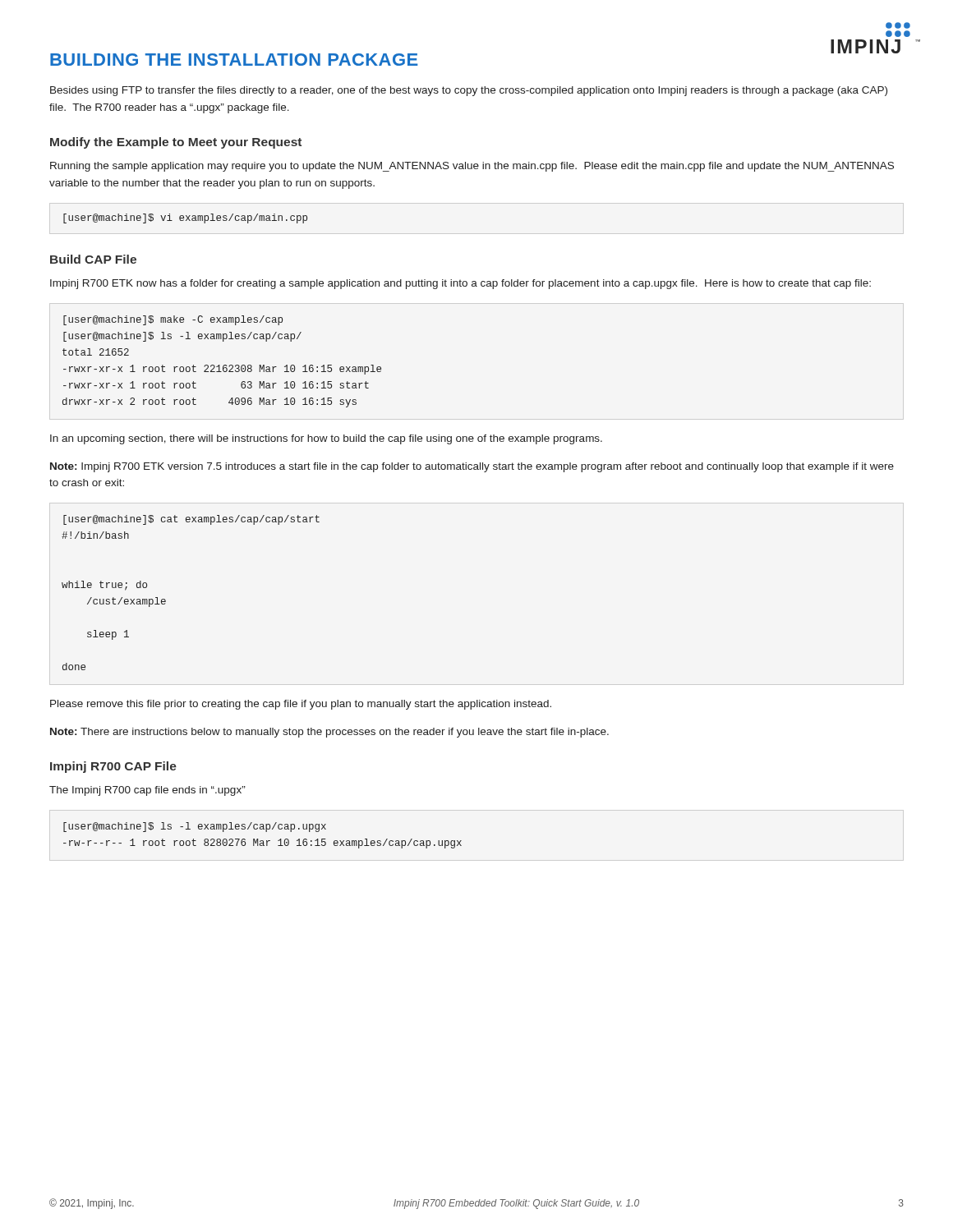Locate the block of text that opens with "[user@machine]$ make -C examples/cap [user@machine]$ ls -l"
The image size is (953, 1232).
222,361
